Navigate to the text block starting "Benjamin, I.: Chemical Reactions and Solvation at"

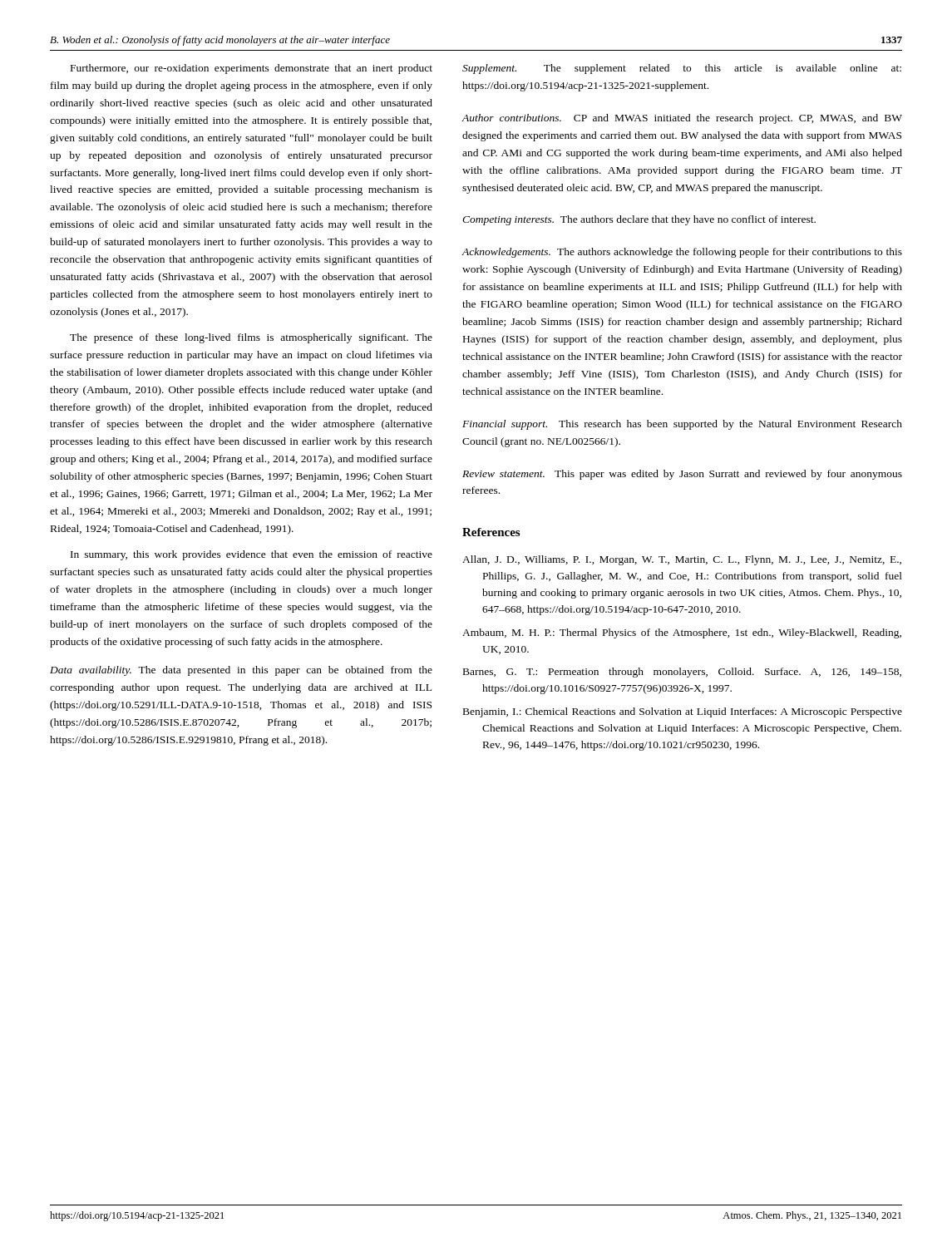(x=682, y=728)
